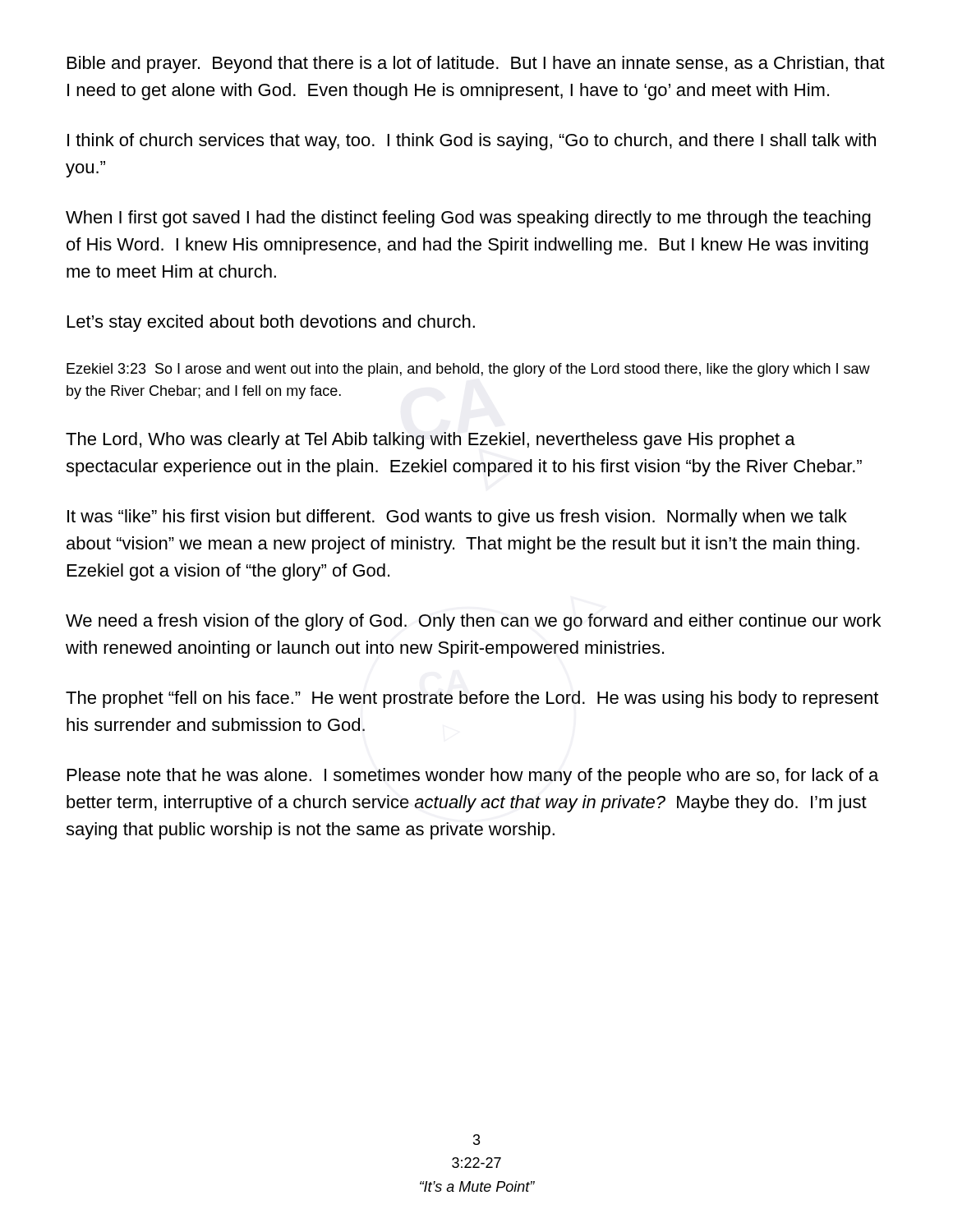Select the region starting "Bible and prayer. Beyond that"
The width and height of the screenshot is (953, 1232).
click(x=475, y=76)
